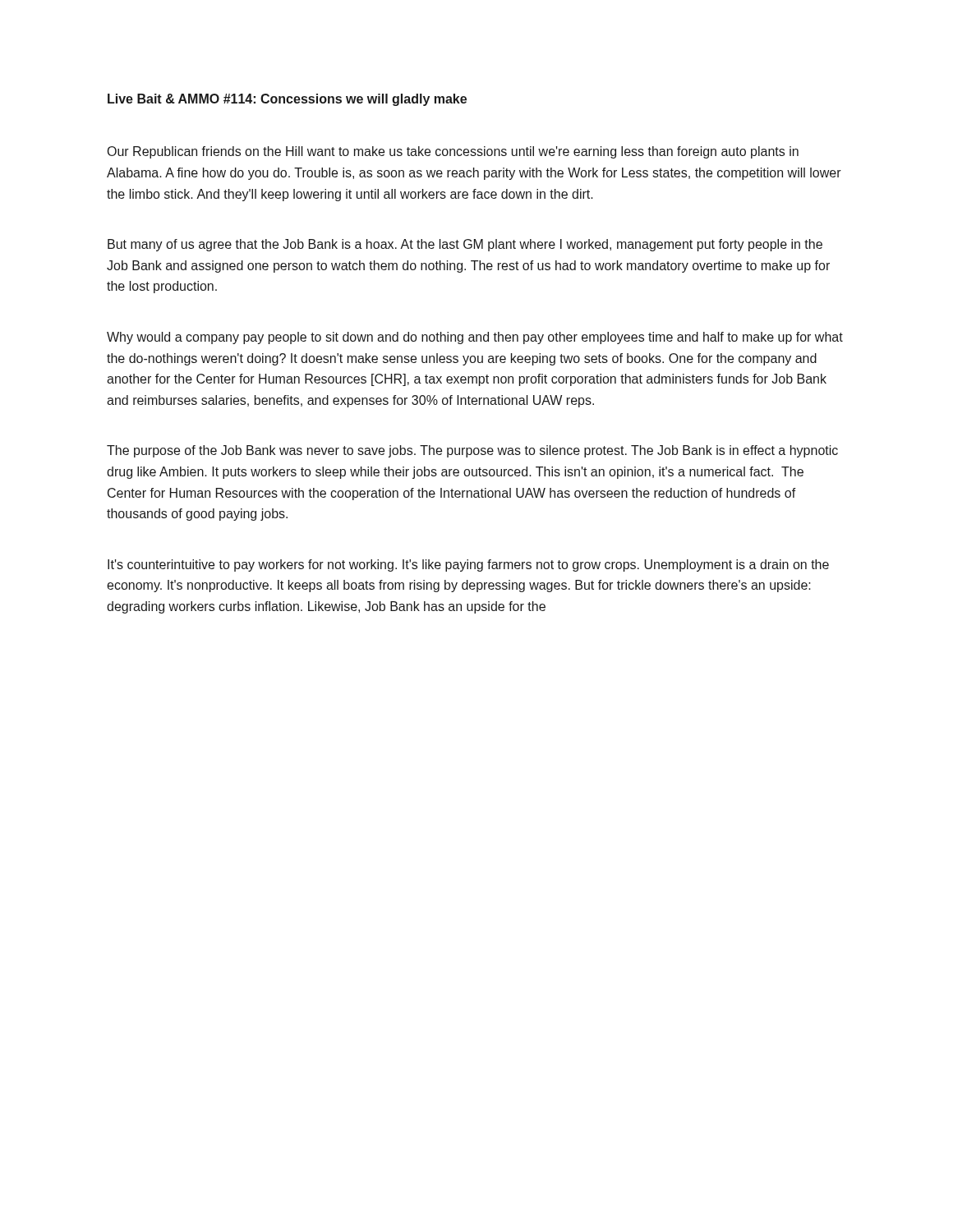
Task: Find the text block that says "The purpose of the Job"
Action: 473,482
